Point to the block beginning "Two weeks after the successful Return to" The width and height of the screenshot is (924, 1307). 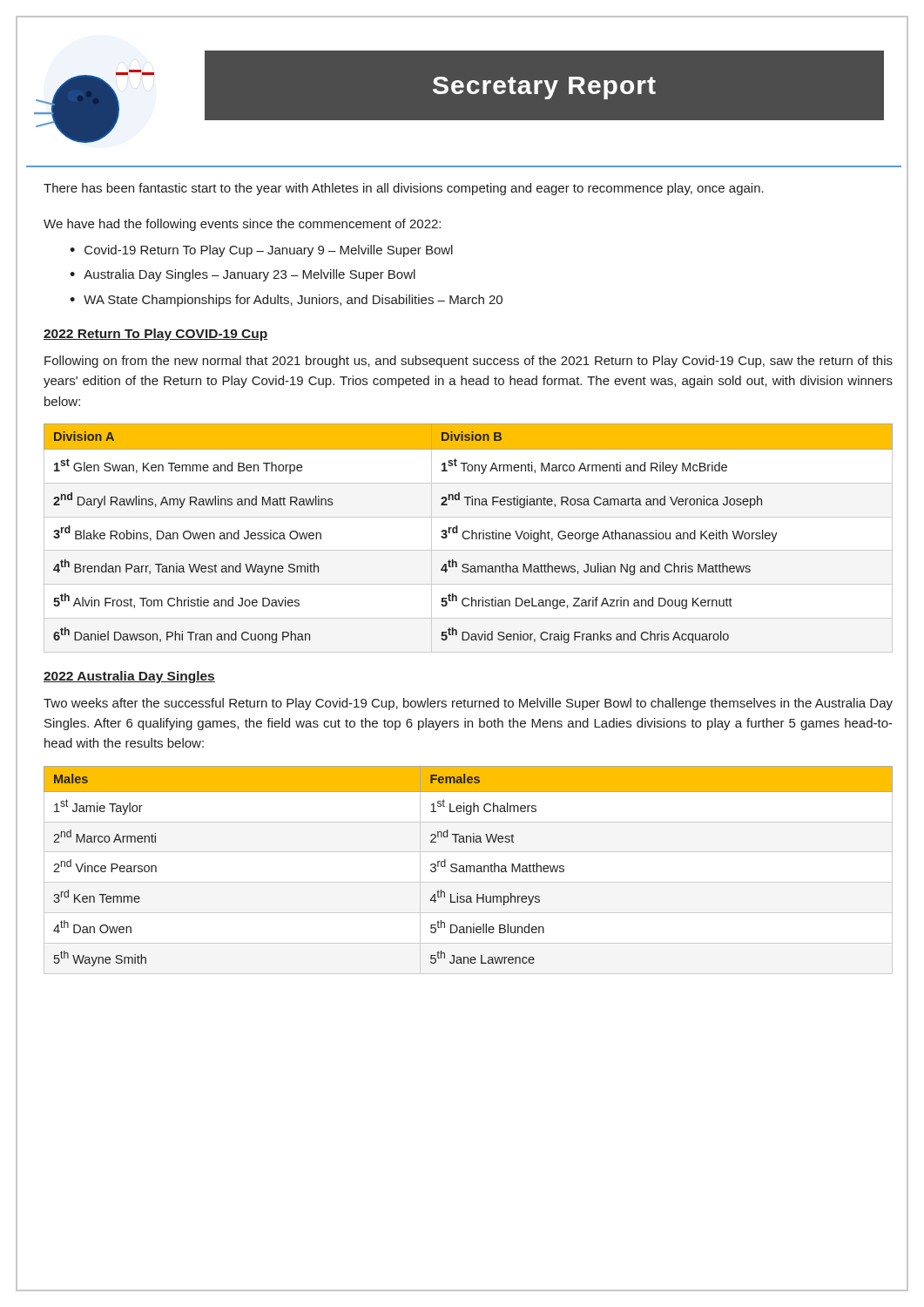(468, 723)
